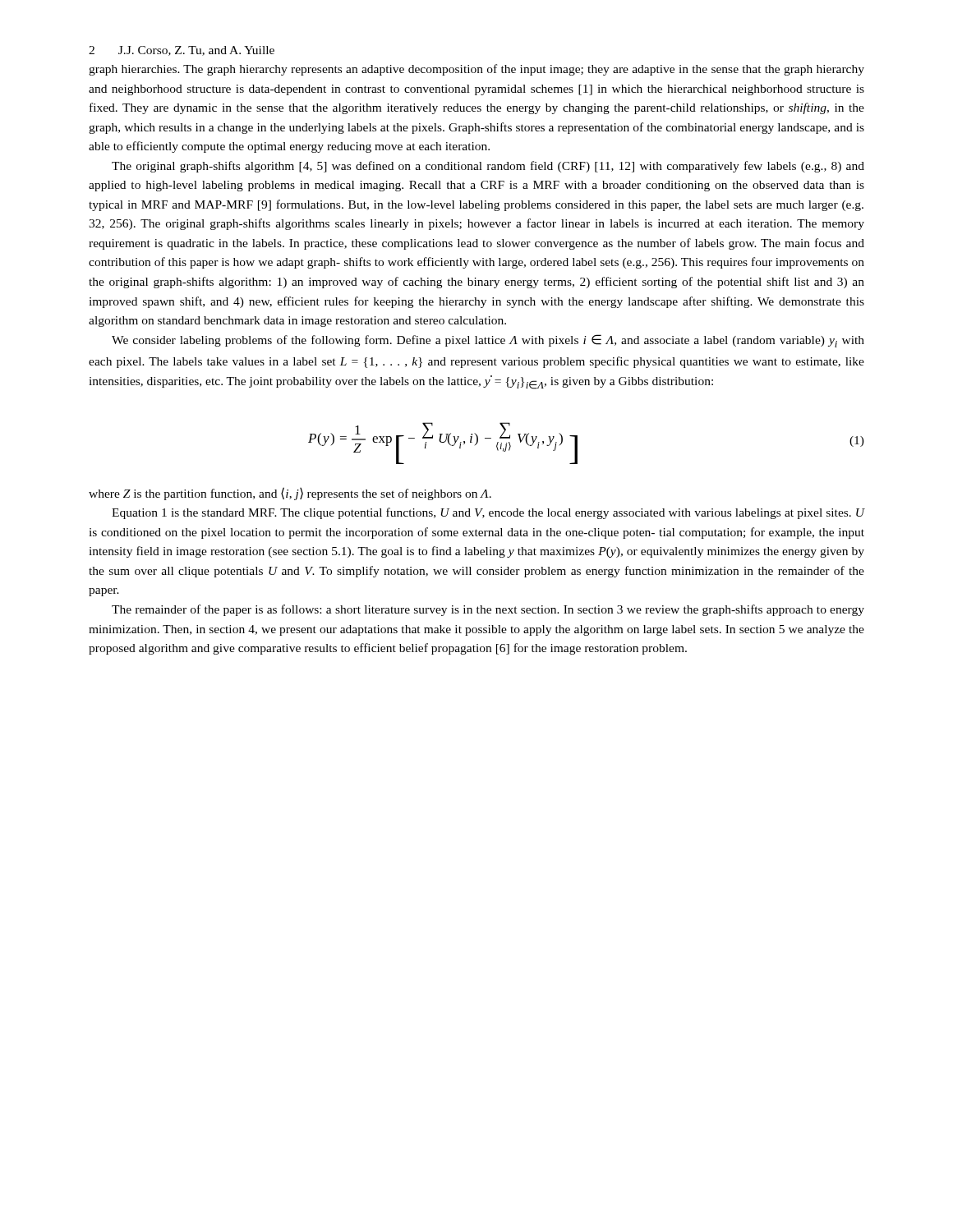Point to the element starting "The original graph-shifts algorithm [4, 5] was defined"
Viewport: 953px width, 1232px height.
pyautogui.click(x=476, y=243)
